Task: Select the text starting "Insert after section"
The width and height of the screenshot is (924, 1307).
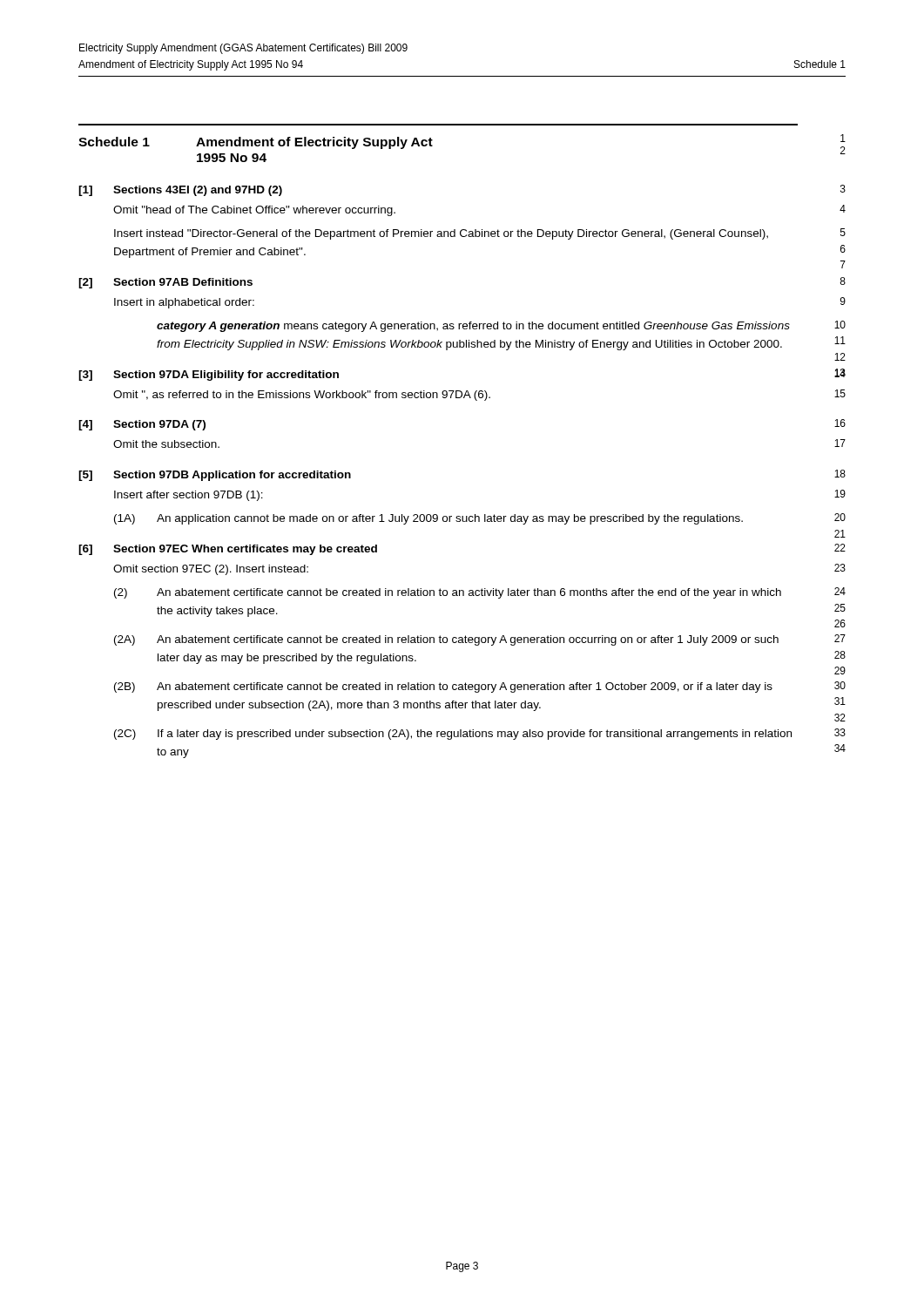Action: click(x=189, y=496)
